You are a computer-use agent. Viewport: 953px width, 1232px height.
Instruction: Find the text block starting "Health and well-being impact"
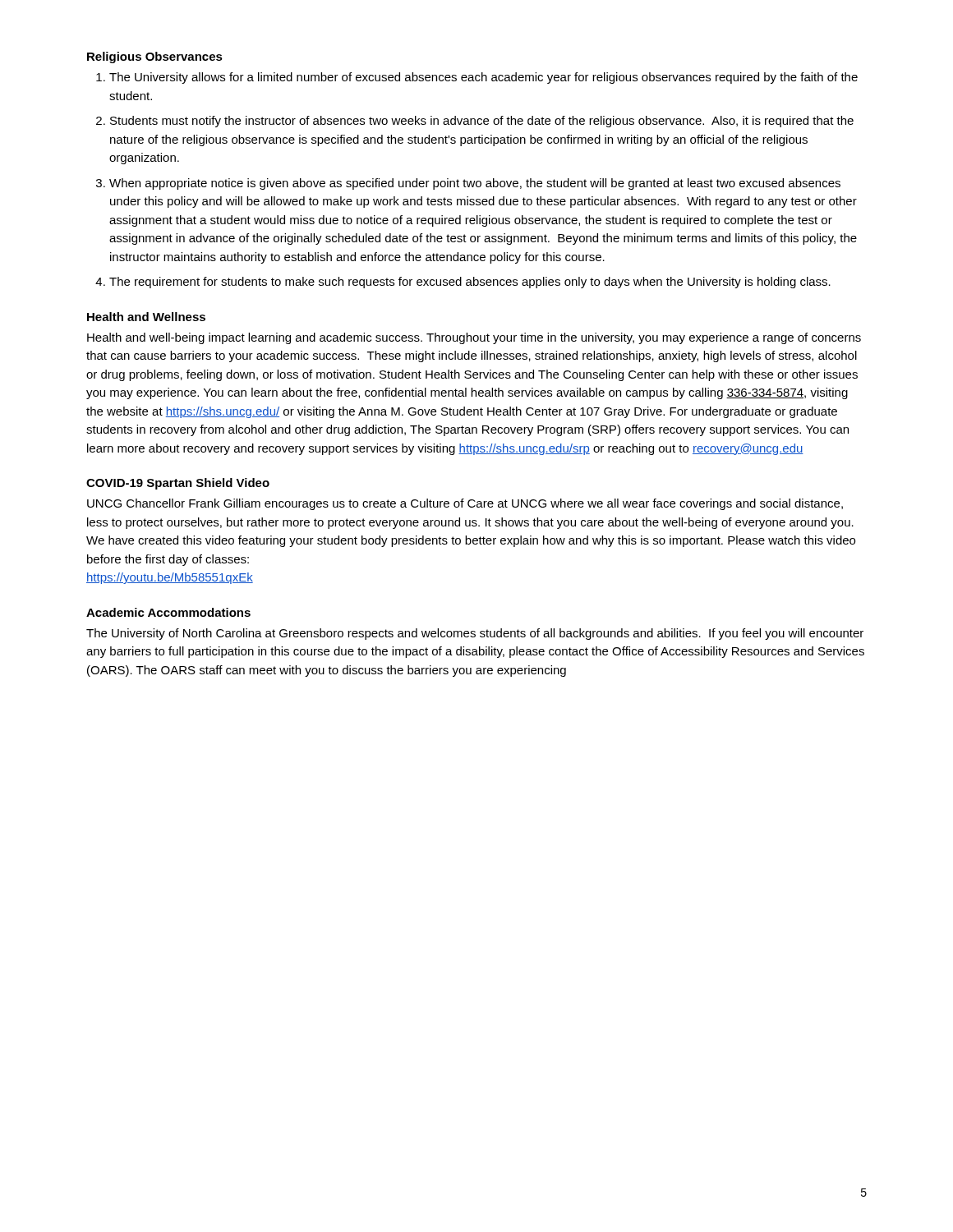click(x=474, y=392)
